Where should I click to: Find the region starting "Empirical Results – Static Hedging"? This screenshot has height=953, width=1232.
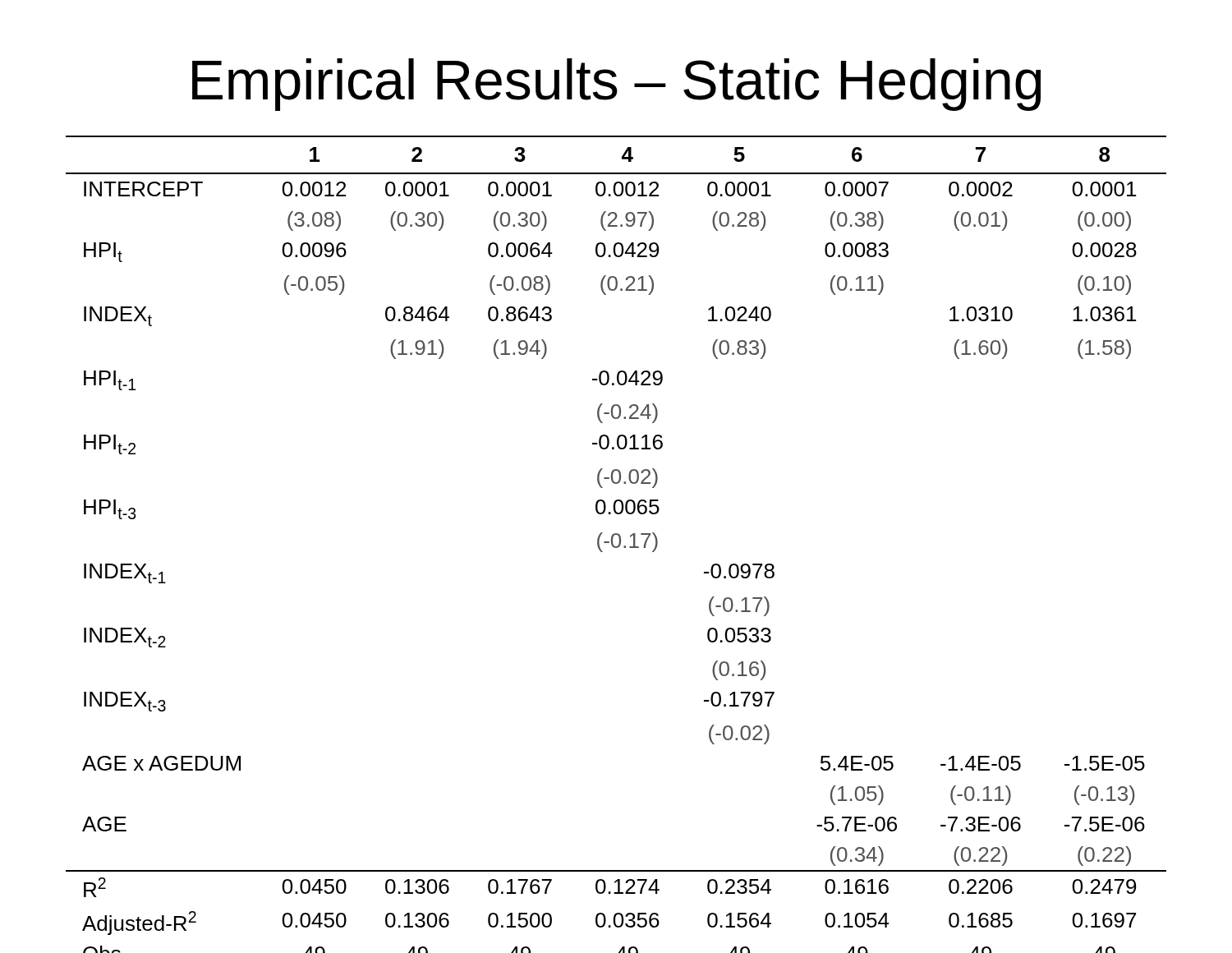616,80
